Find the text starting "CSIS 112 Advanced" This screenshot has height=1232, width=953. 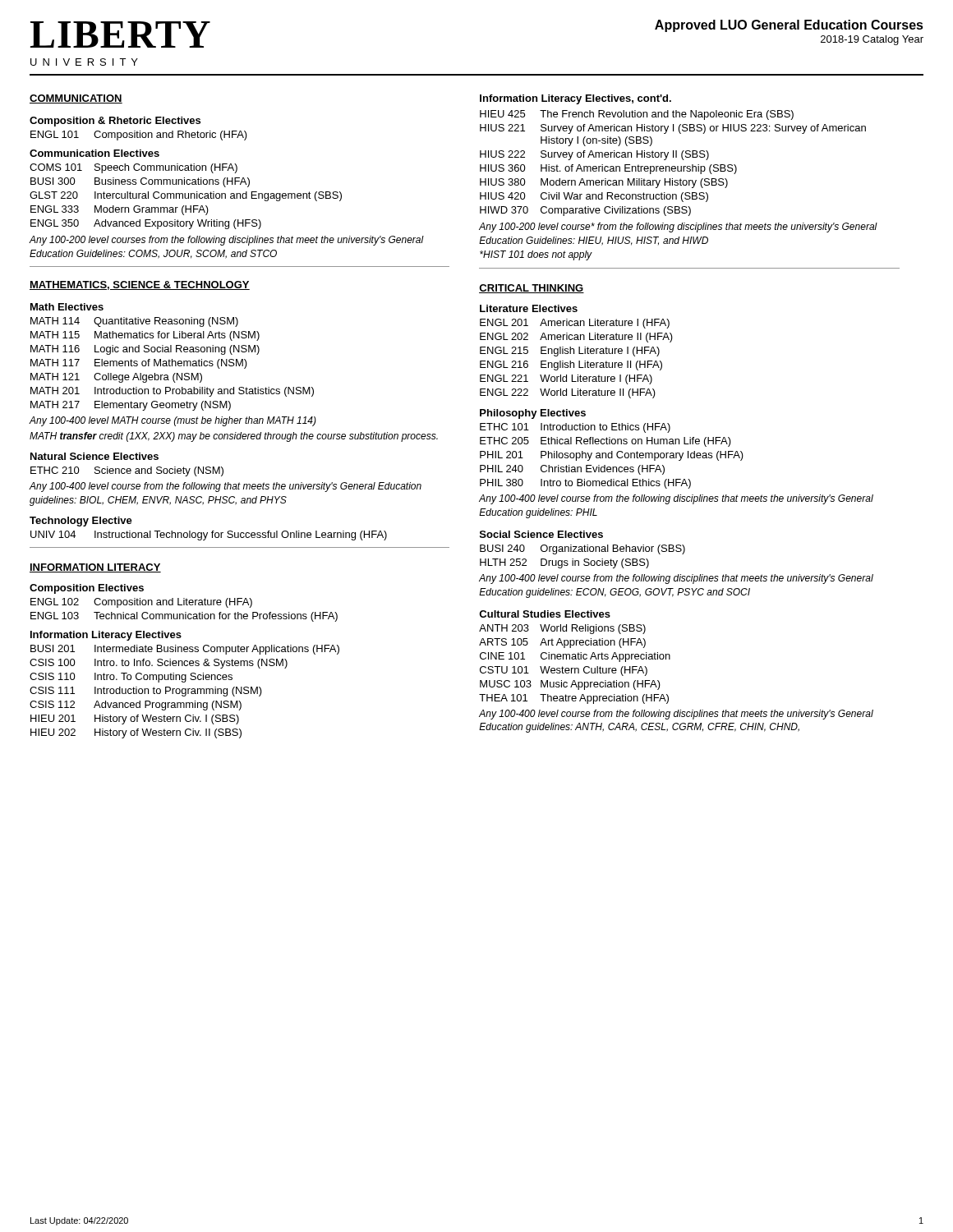pyautogui.click(x=136, y=704)
